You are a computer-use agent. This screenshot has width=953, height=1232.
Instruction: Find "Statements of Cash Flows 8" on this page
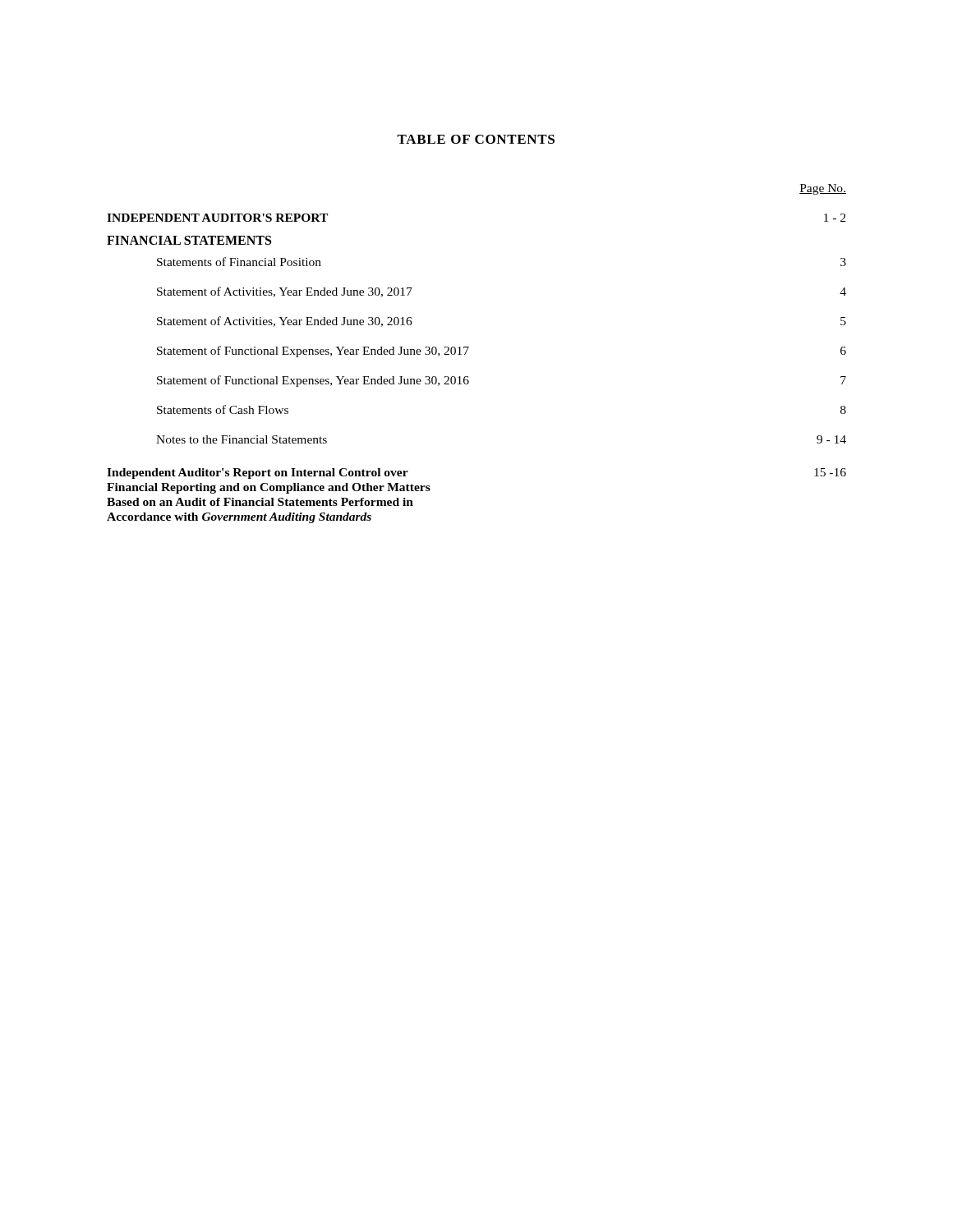coord(224,409)
